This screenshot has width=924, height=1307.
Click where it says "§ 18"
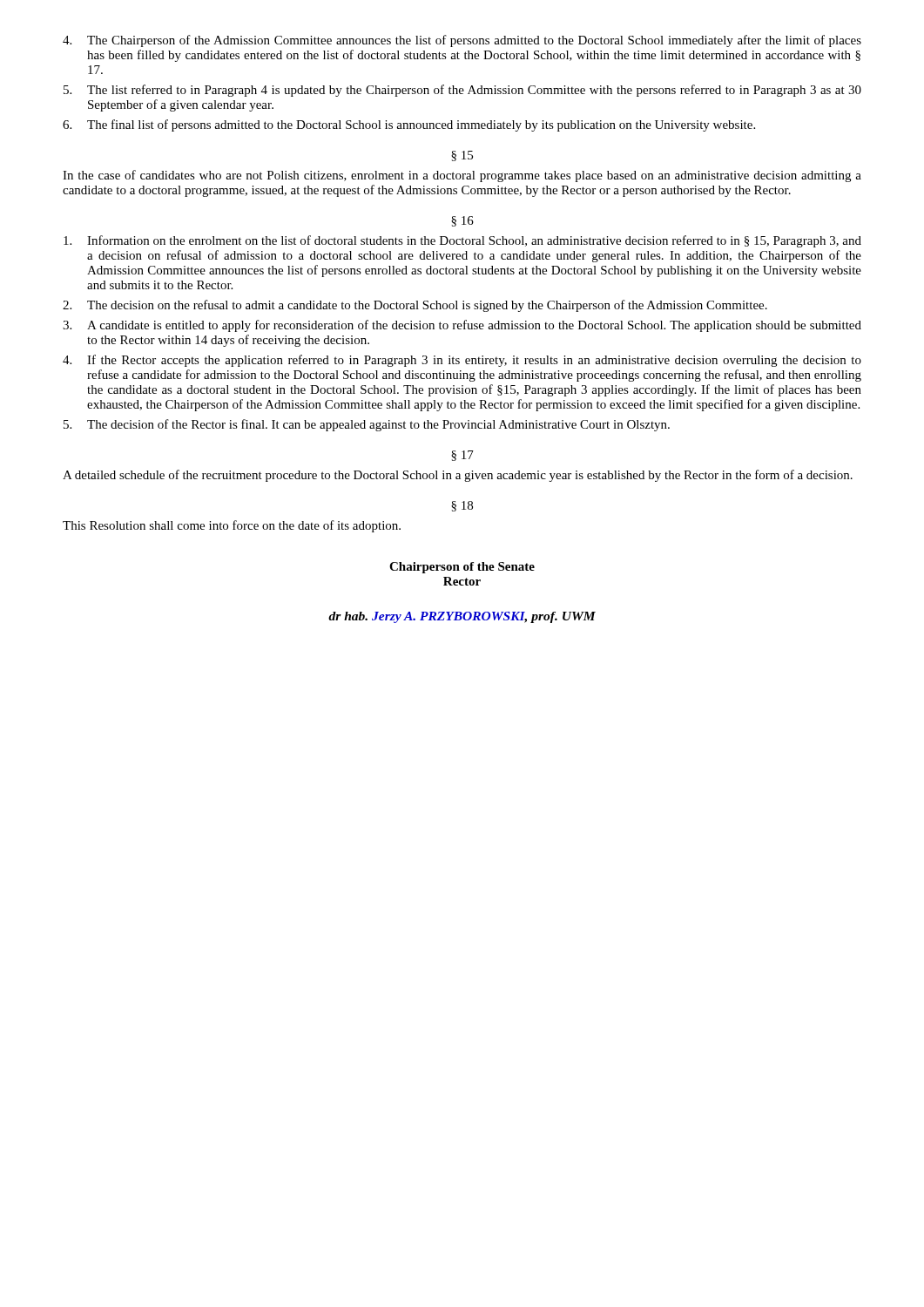click(x=462, y=505)
